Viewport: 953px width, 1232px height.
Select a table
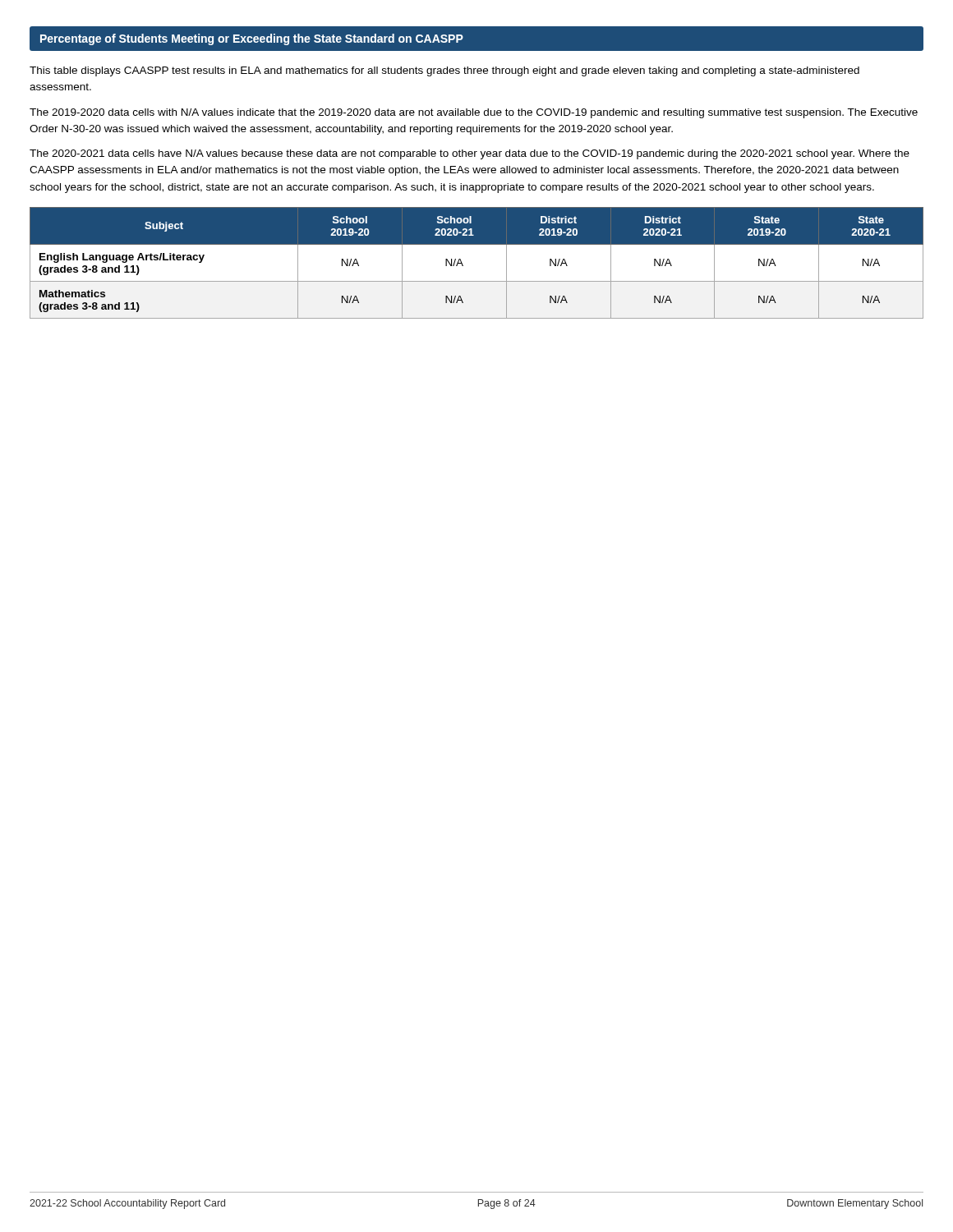476,263
